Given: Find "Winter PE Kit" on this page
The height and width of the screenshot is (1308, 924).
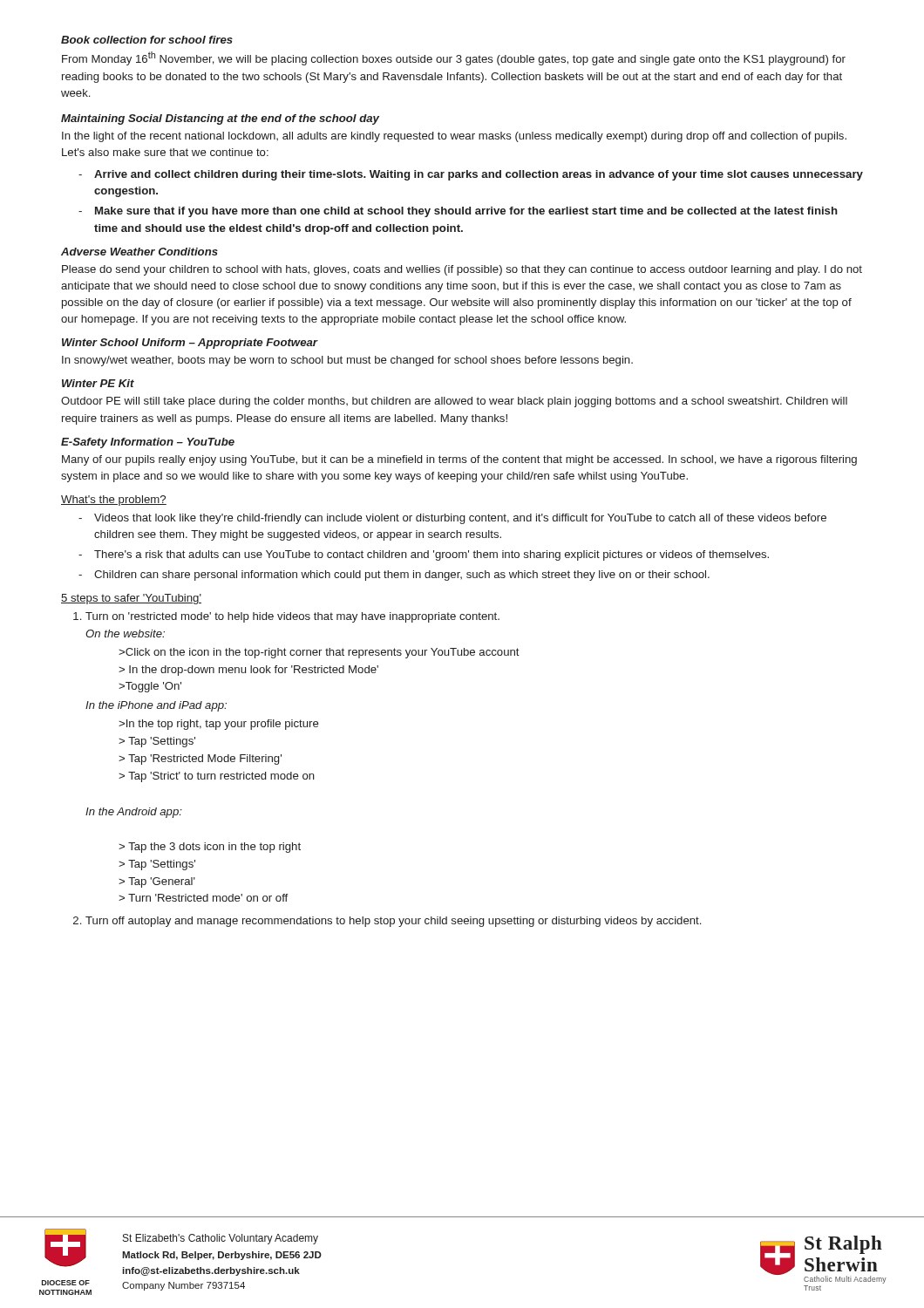Looking at the screenshot, I should tap(97, 384).
